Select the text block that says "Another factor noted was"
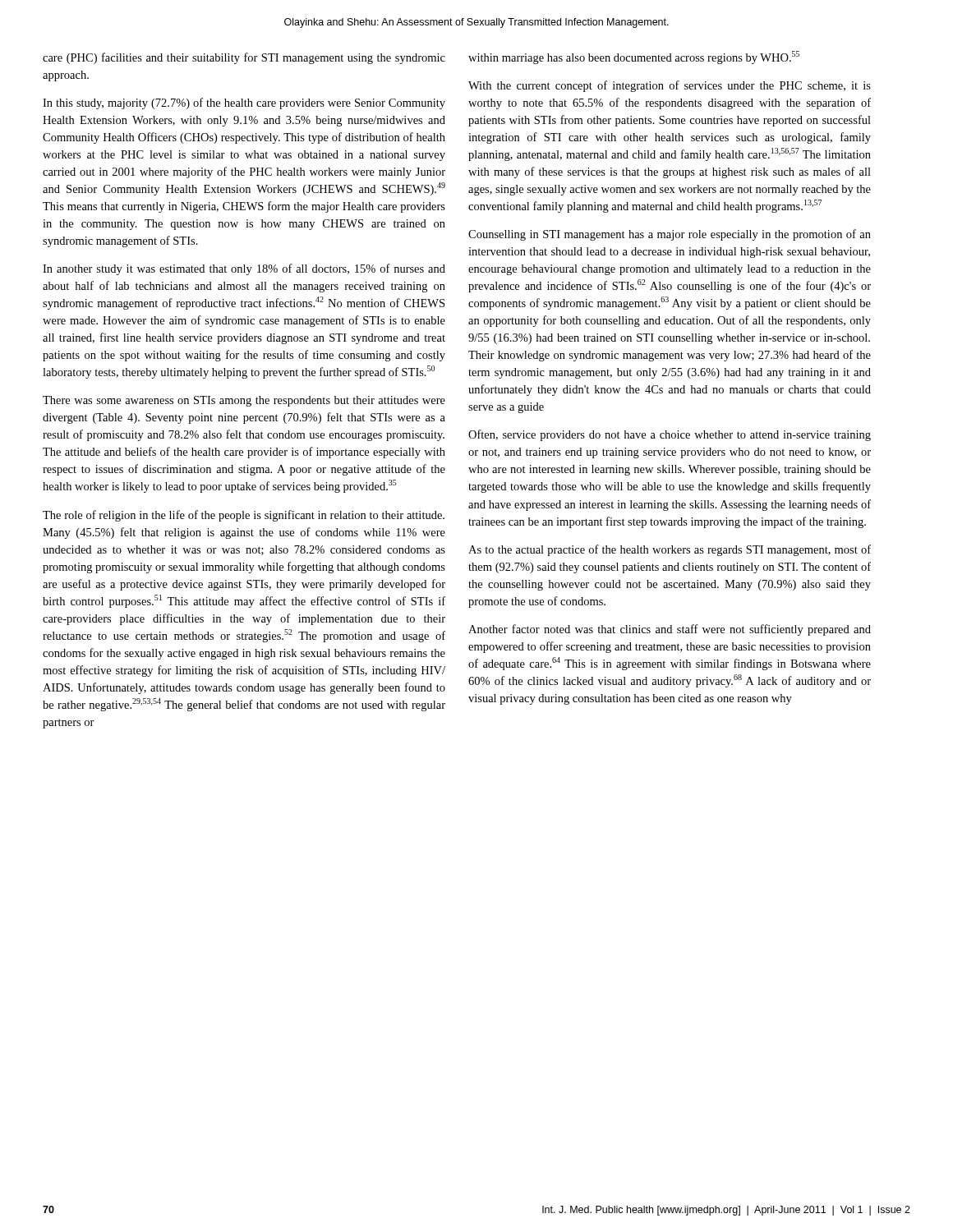 click(670, 663)
